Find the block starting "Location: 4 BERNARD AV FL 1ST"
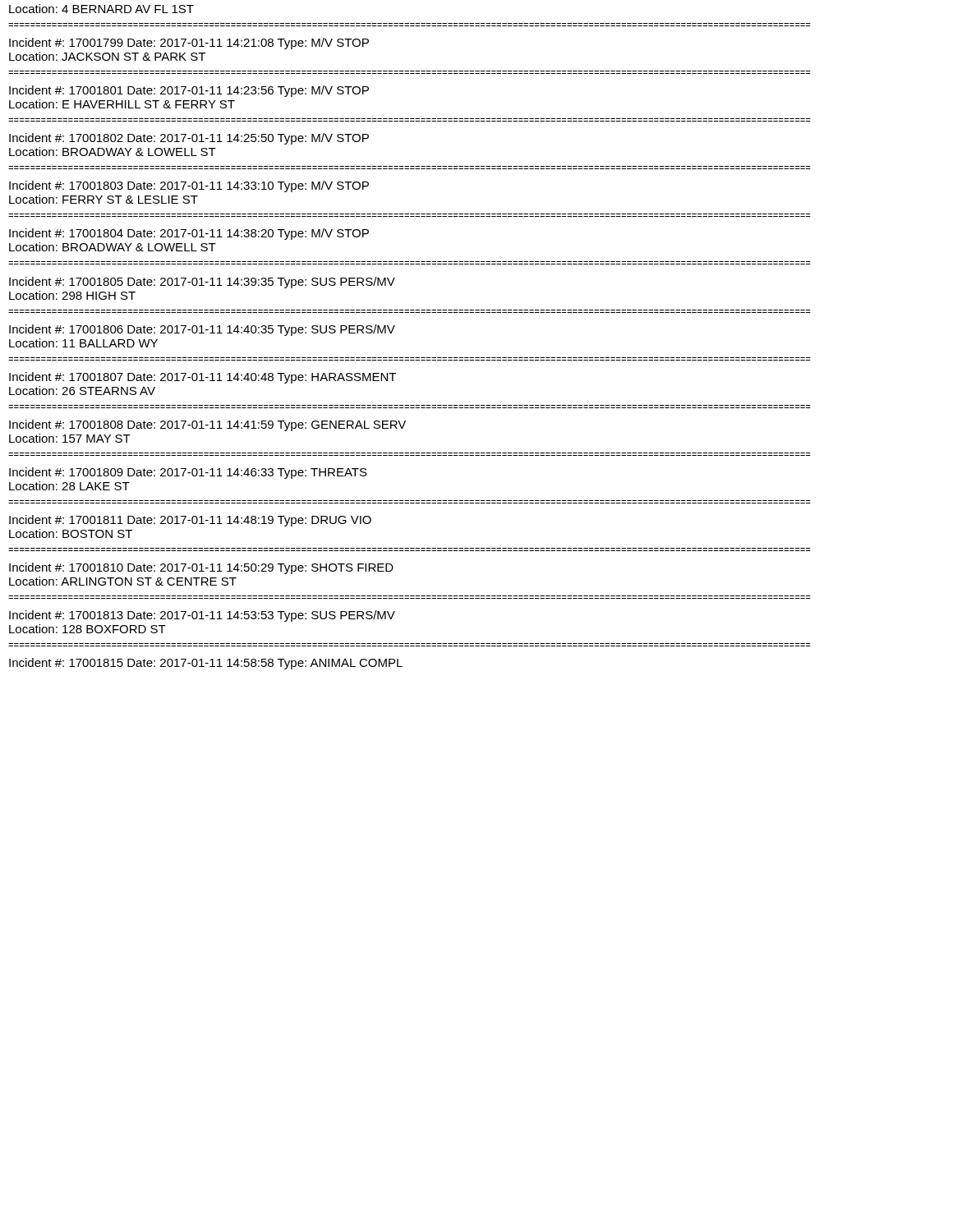This screenshot has height=1232, width=953. 101,9
